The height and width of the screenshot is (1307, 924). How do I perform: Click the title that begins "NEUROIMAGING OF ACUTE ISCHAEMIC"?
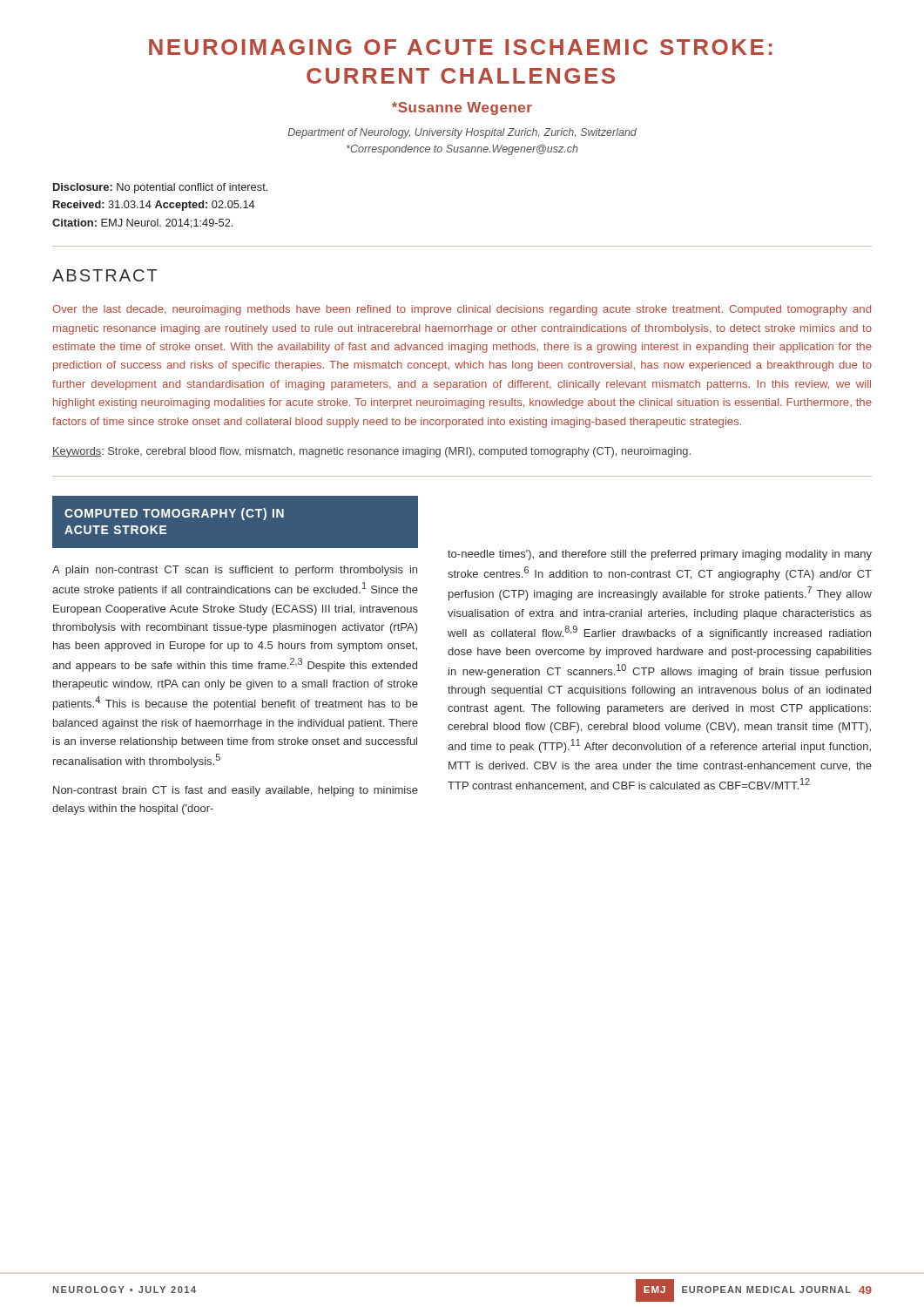[462, 61]
